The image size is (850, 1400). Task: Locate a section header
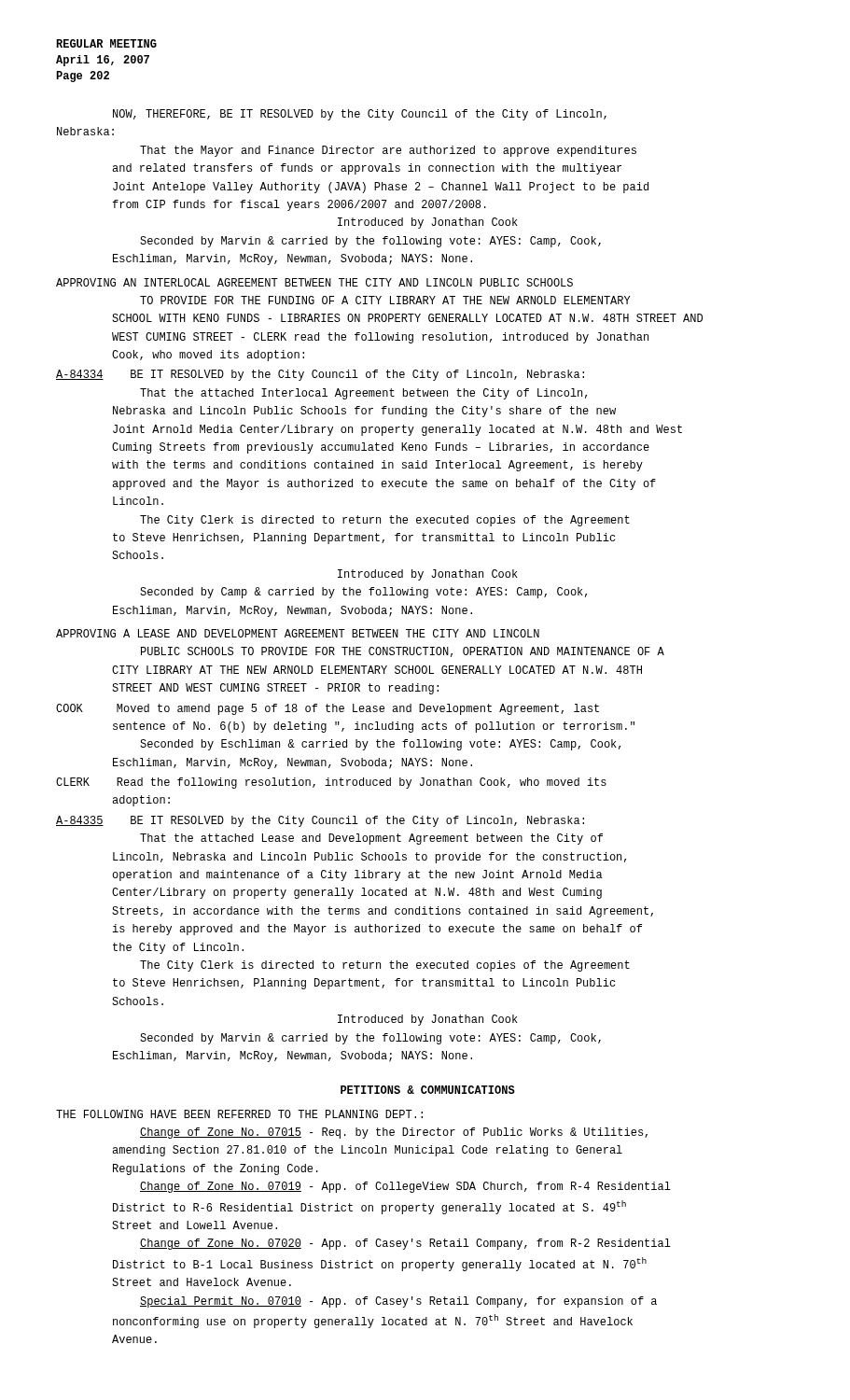tap(427, 1091)
